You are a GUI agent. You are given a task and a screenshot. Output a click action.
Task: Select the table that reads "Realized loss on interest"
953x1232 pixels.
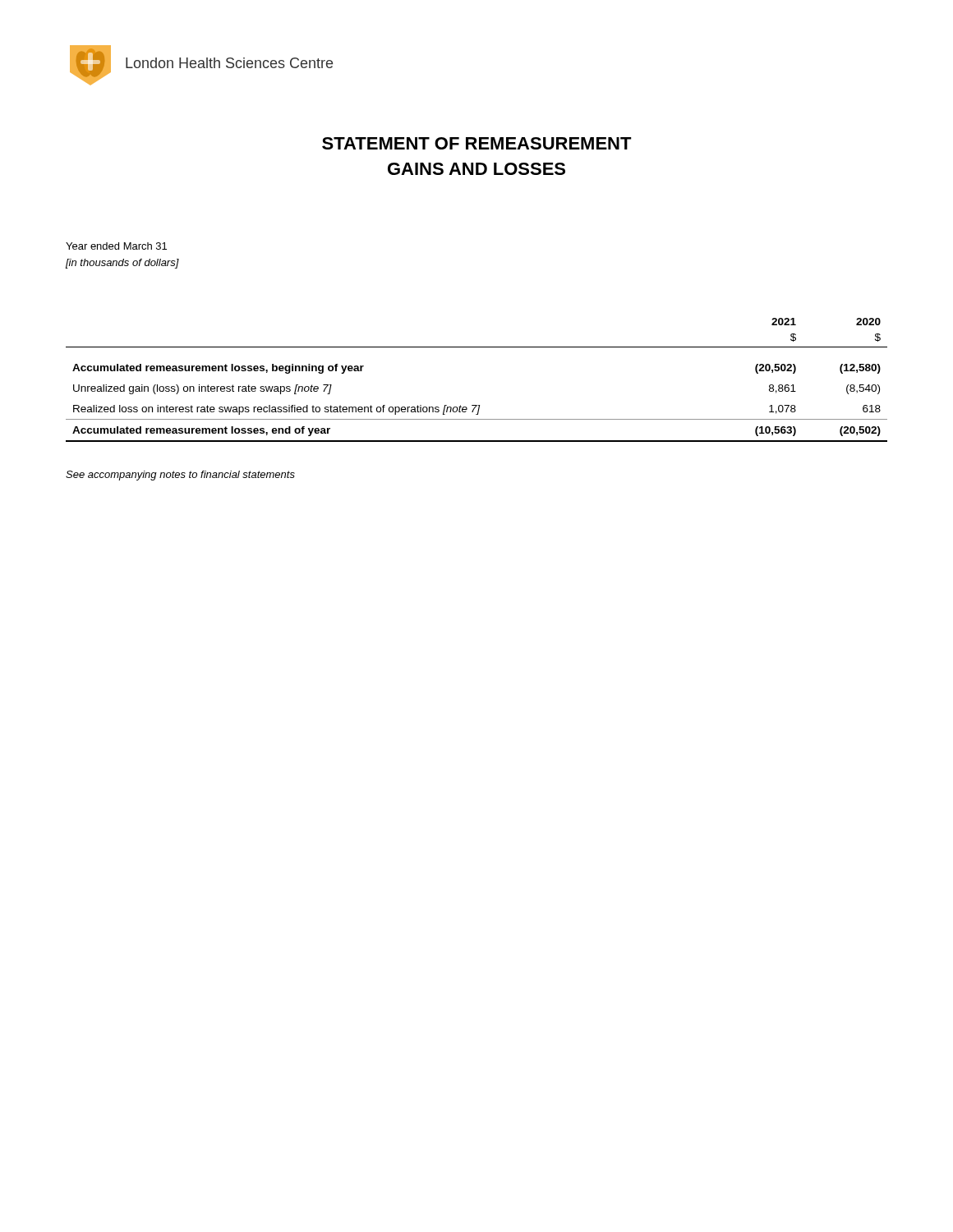pyautogui.click(x=476, y=377)
